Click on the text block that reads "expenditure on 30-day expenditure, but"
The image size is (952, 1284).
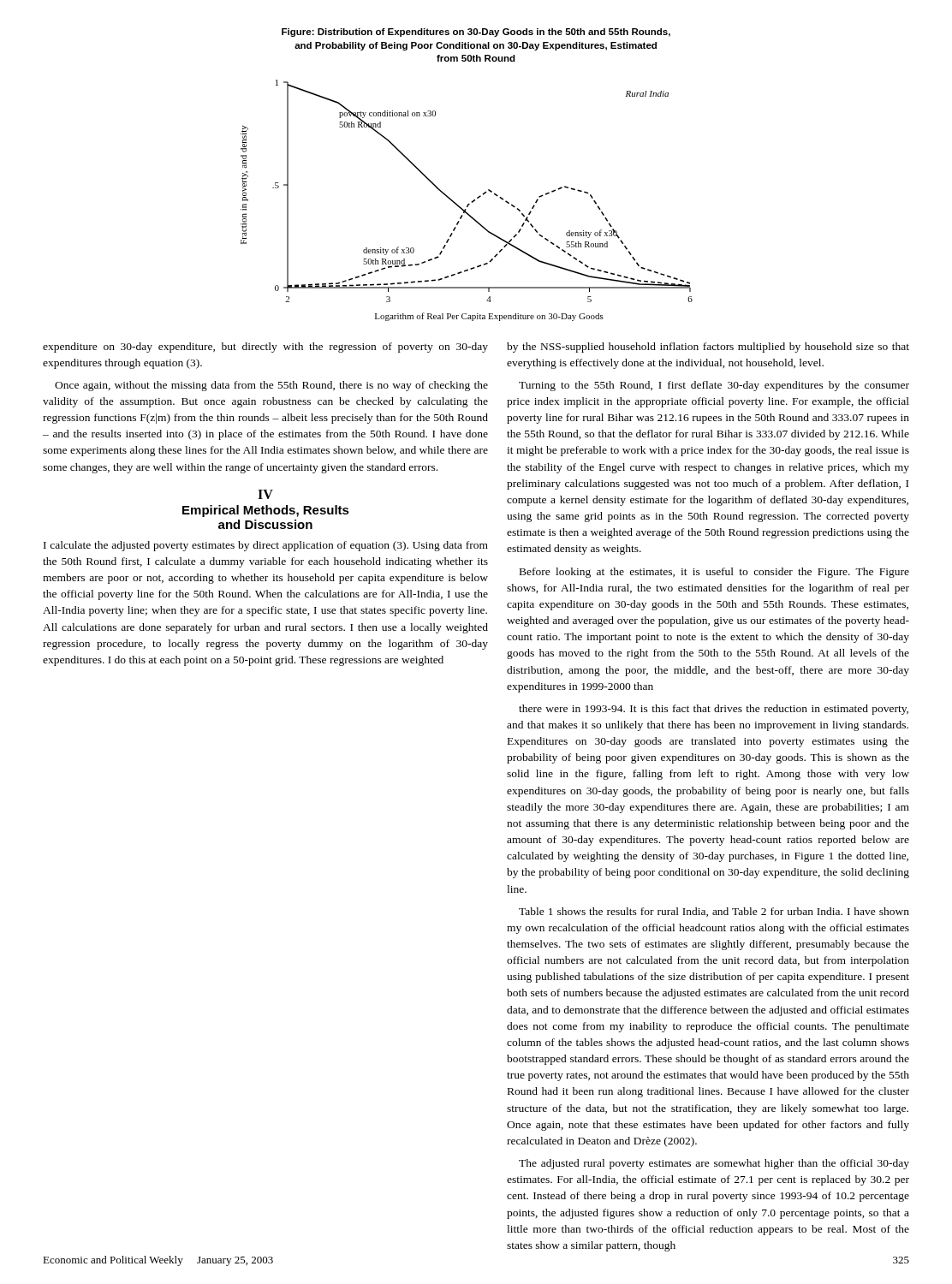(265, 406)
